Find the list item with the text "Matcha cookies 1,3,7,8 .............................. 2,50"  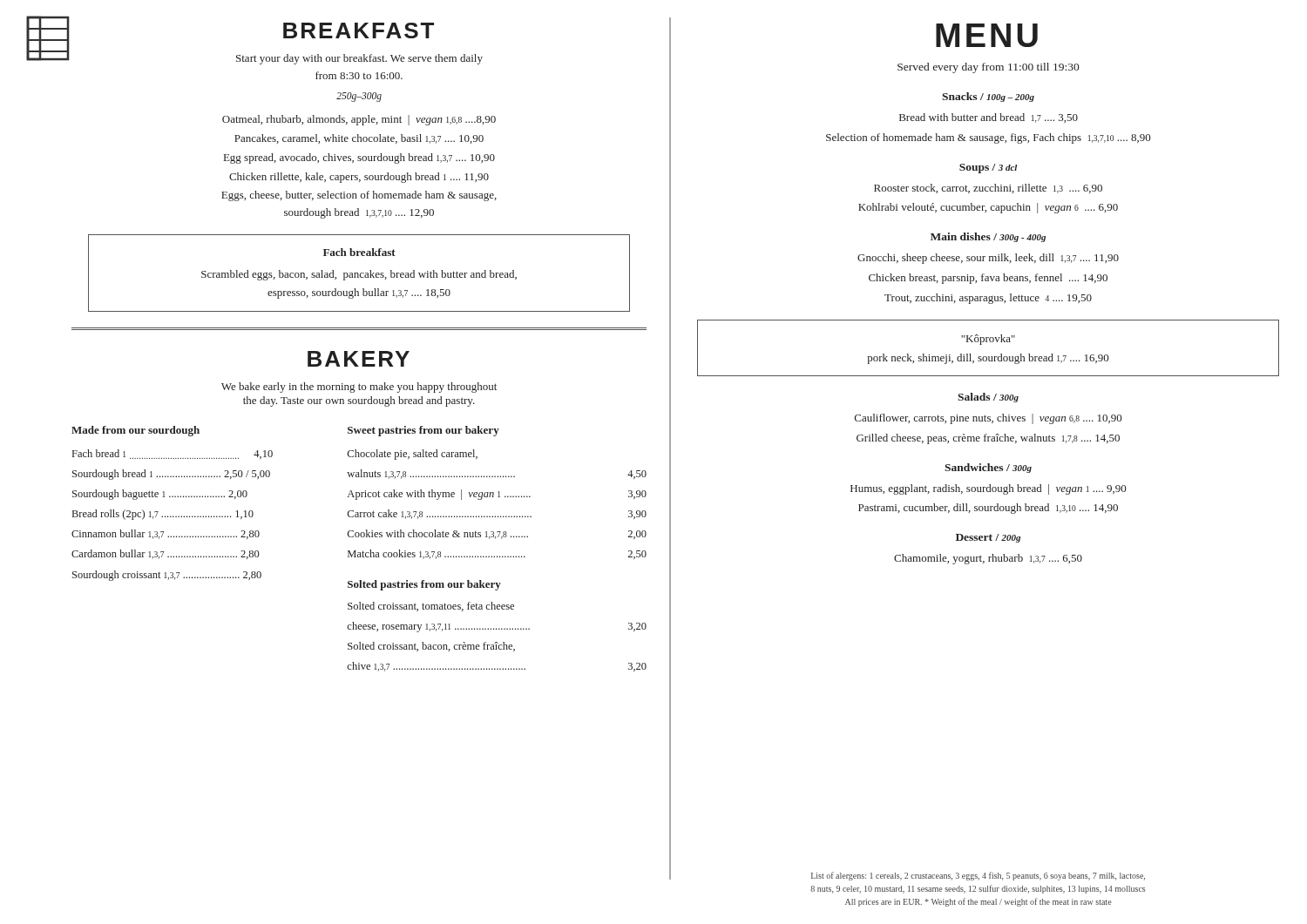click(497, 555)
